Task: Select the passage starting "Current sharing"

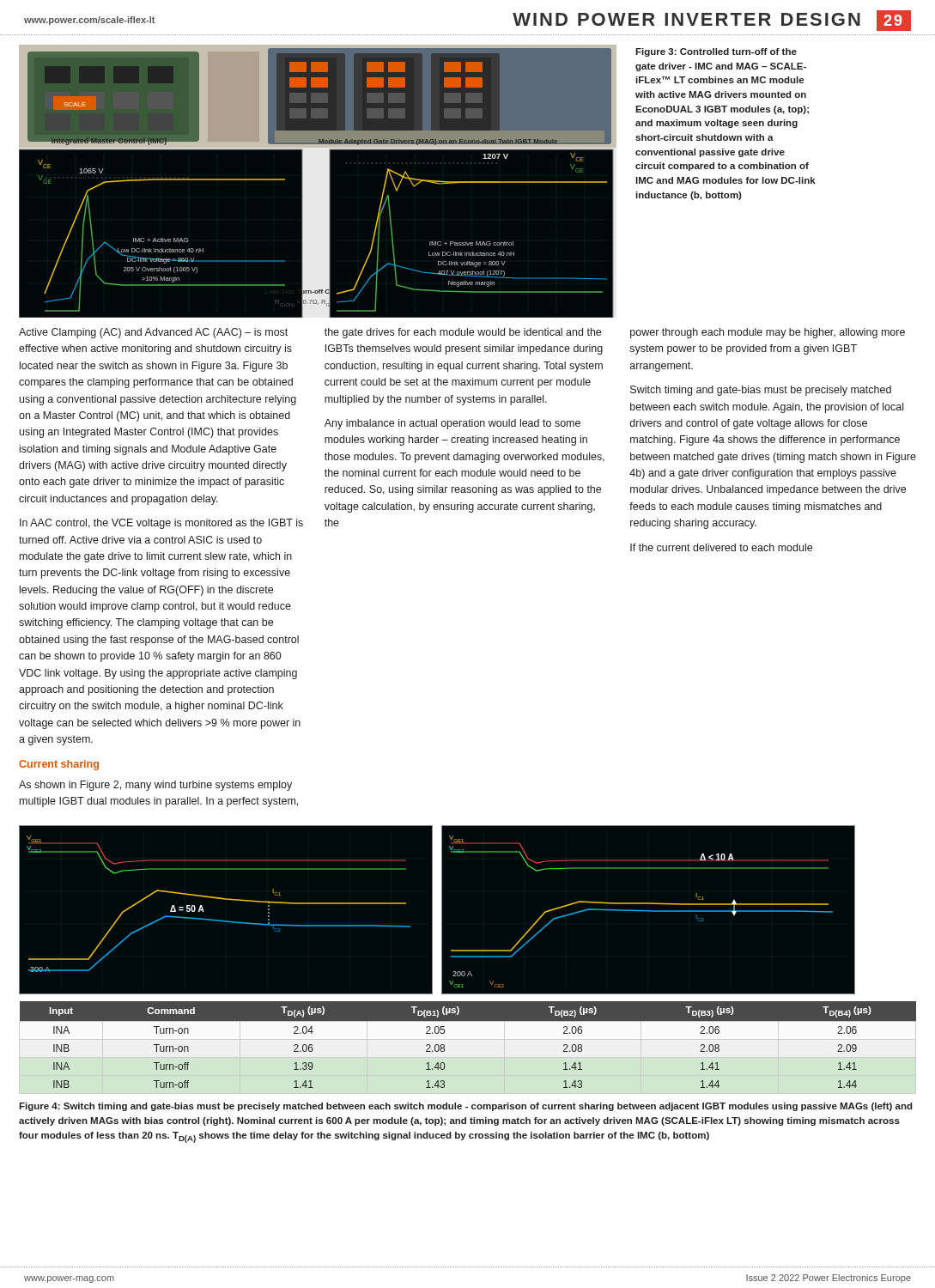Action: [x=59, y=764]
